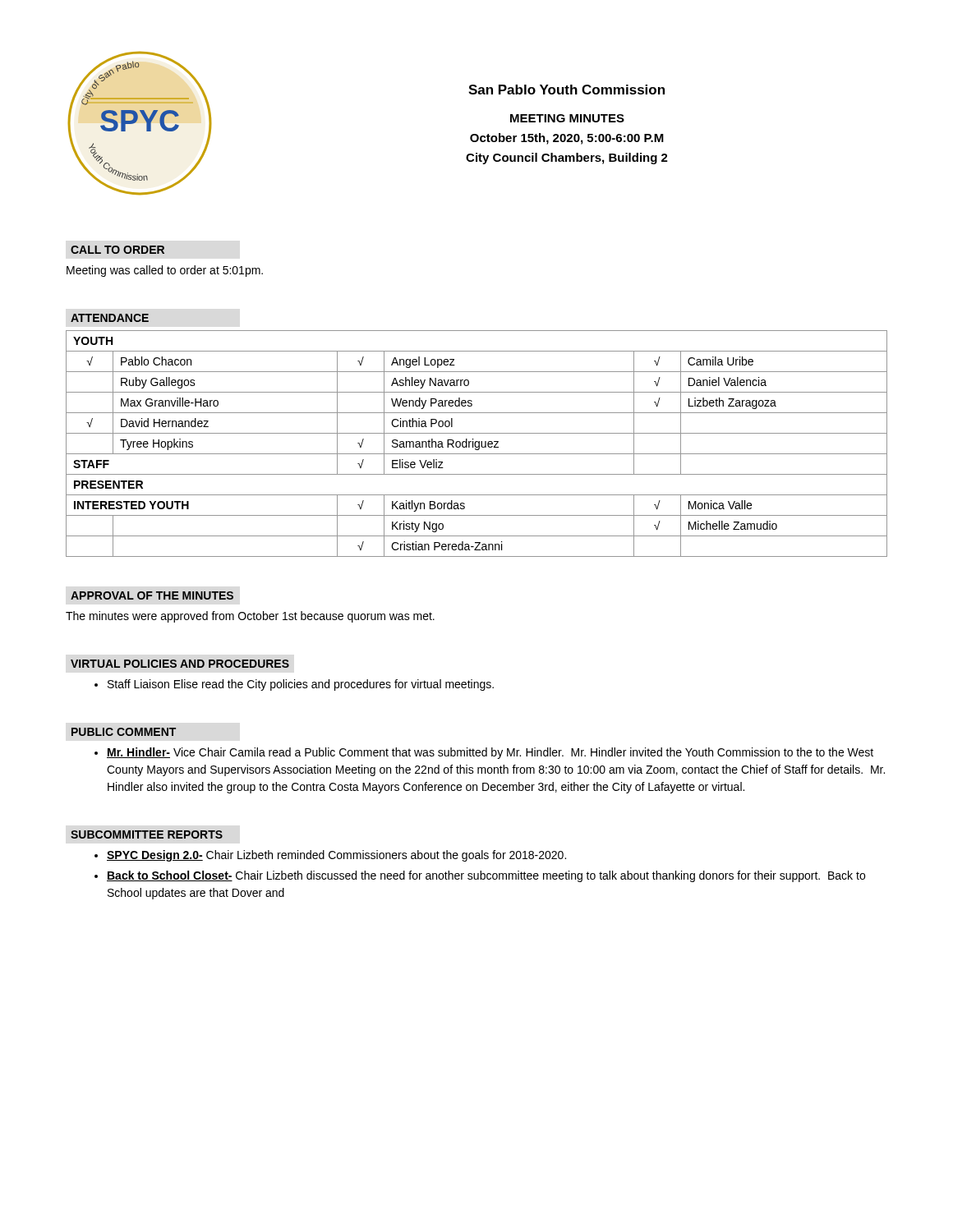The width and height of the screenshot is (953, 1232).
Task: Select the table that reads "Ruby Gallegos"
Action: 476,444
